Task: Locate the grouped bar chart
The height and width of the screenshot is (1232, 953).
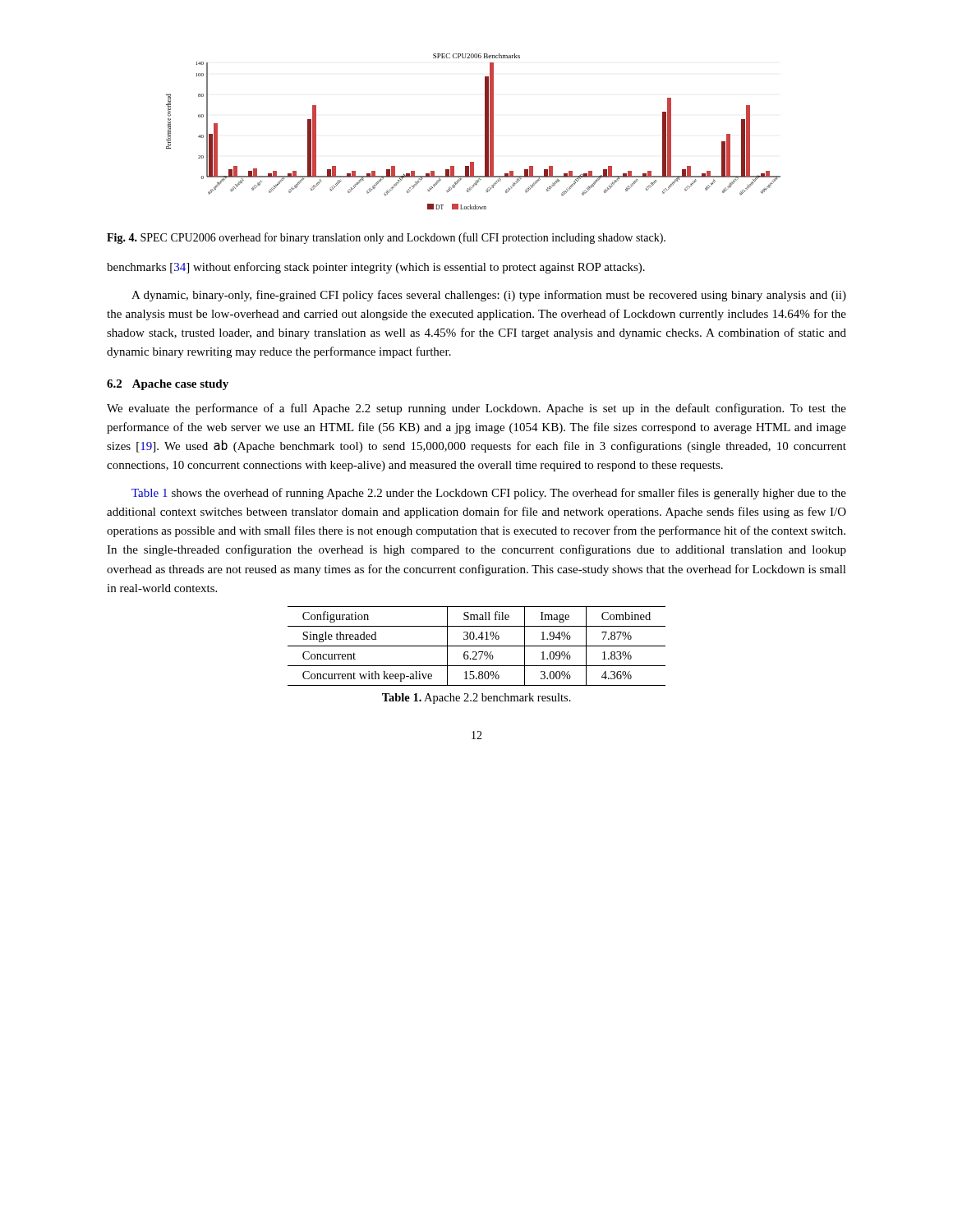Action: click(476, 137)
